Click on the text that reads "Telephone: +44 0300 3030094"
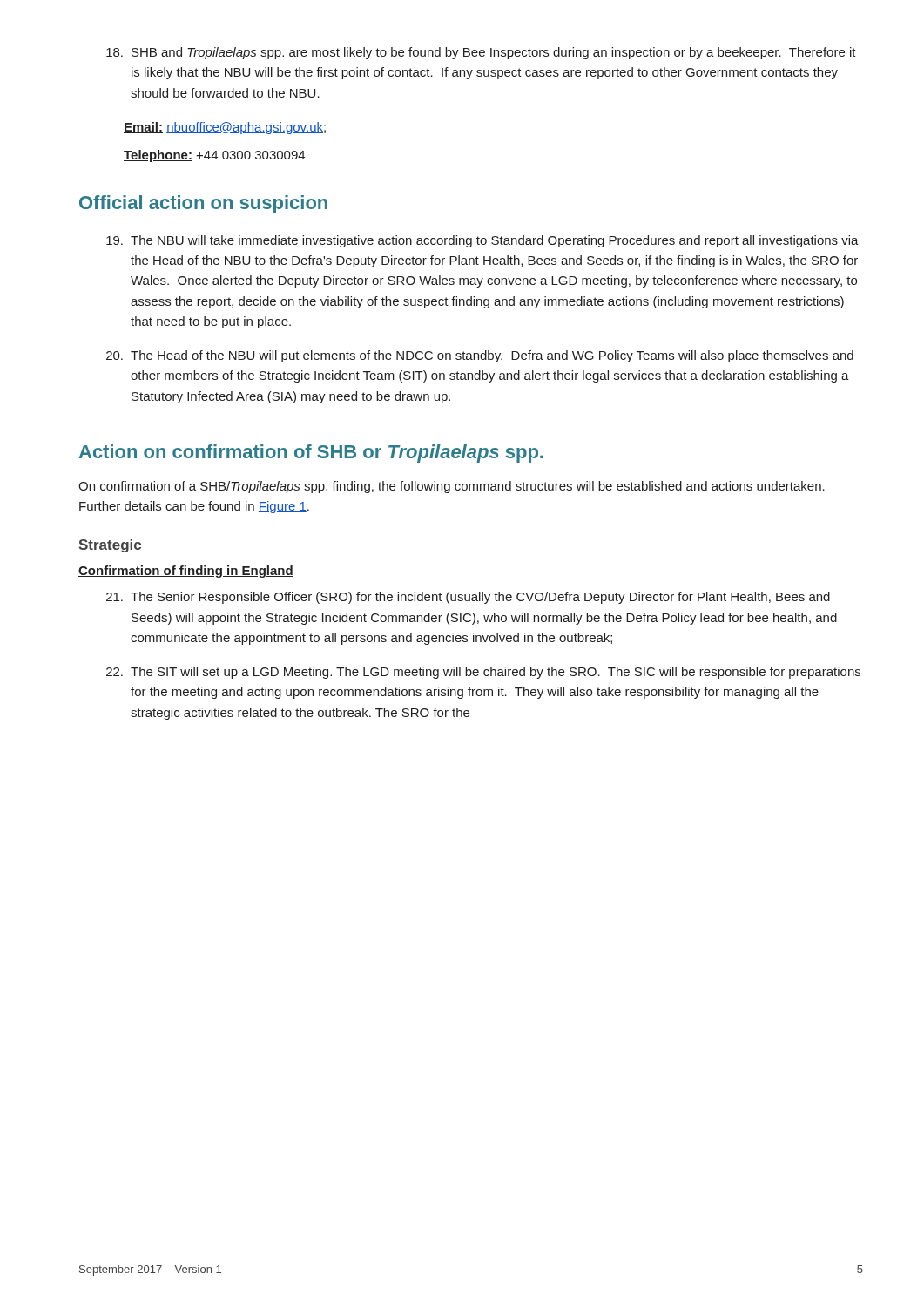 click(215, 154)
